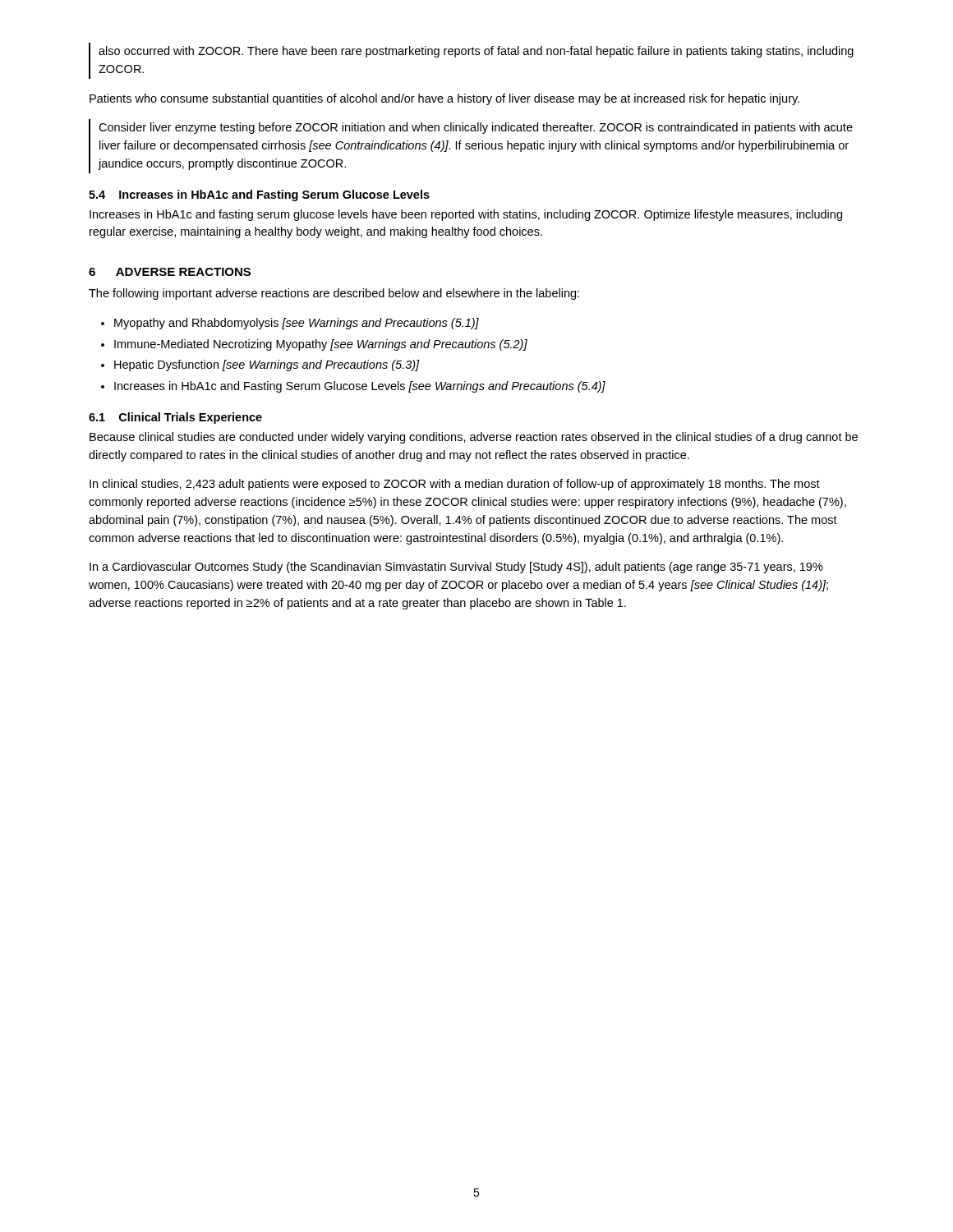Click the passage that begins "The following important"
Viewport: 953px width, 1232px height.
[x=334, y=293]
